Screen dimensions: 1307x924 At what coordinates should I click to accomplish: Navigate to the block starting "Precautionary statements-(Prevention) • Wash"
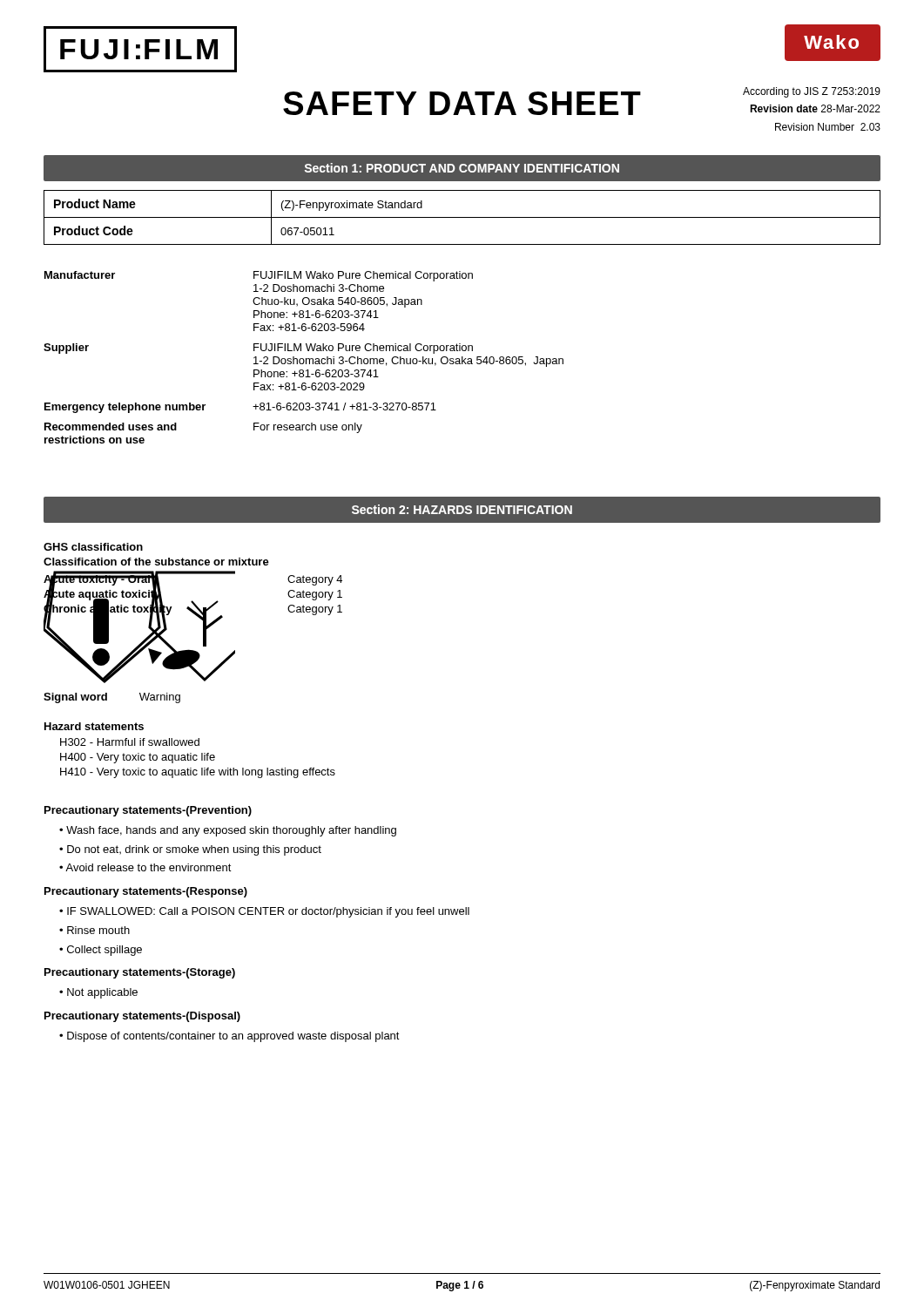[462, 923]
